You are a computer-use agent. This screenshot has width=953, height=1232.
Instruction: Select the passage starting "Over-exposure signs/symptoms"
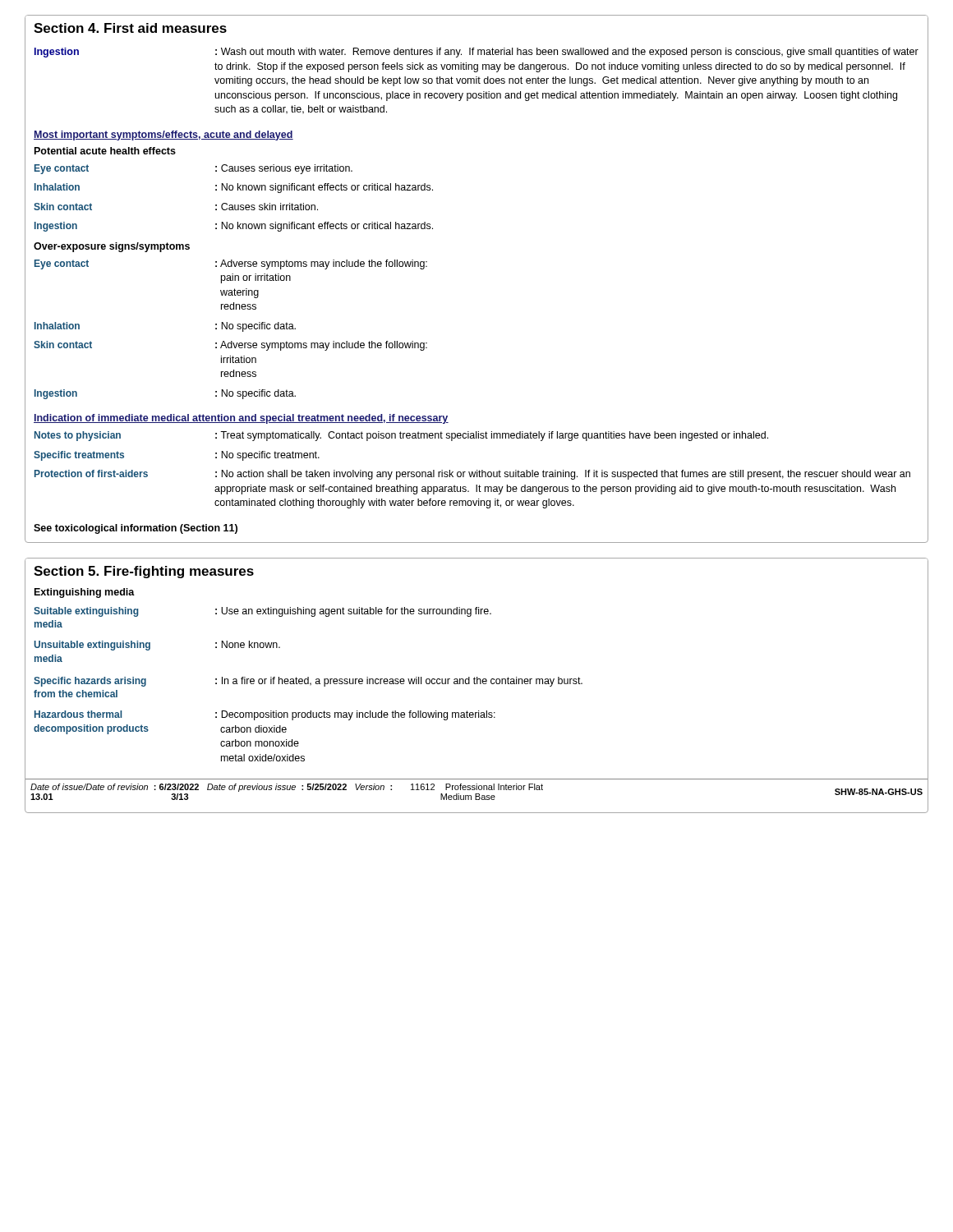[112, 246]
